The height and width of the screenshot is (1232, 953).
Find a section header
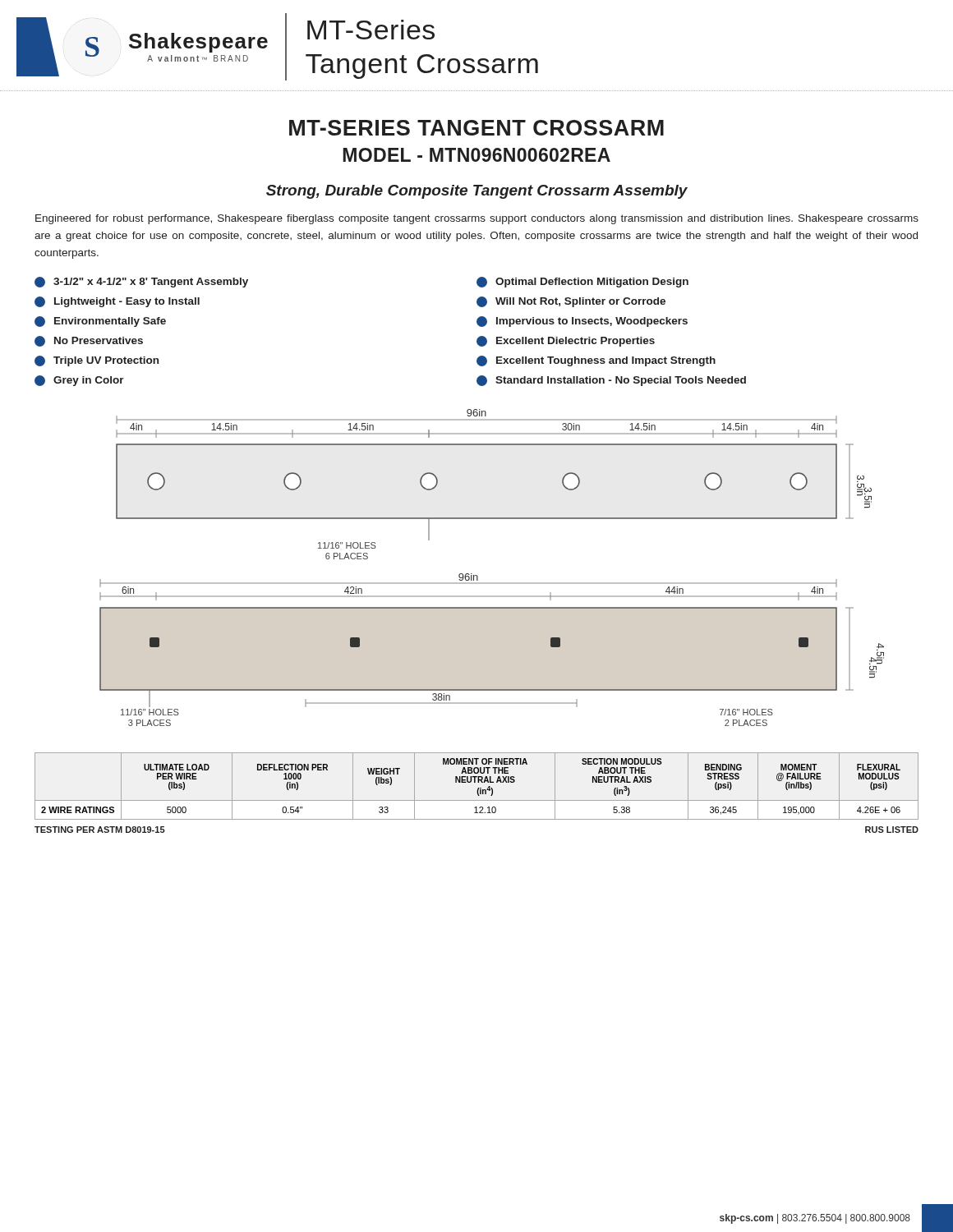click(476, 190)
